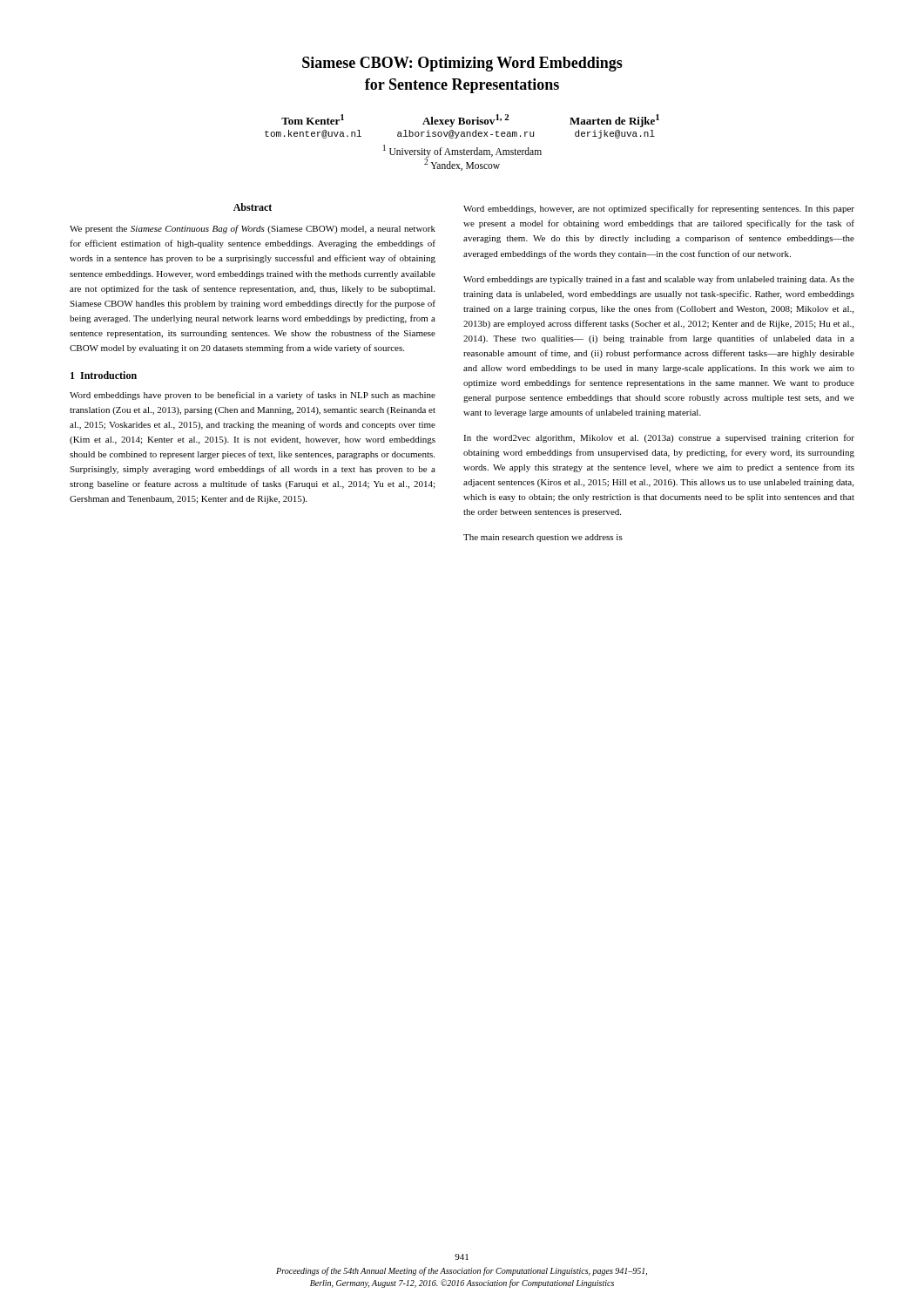Select the text block containing "Word embeddings, however, are not optimized specifically for"
924x1307 pixels.
point(659,231)
